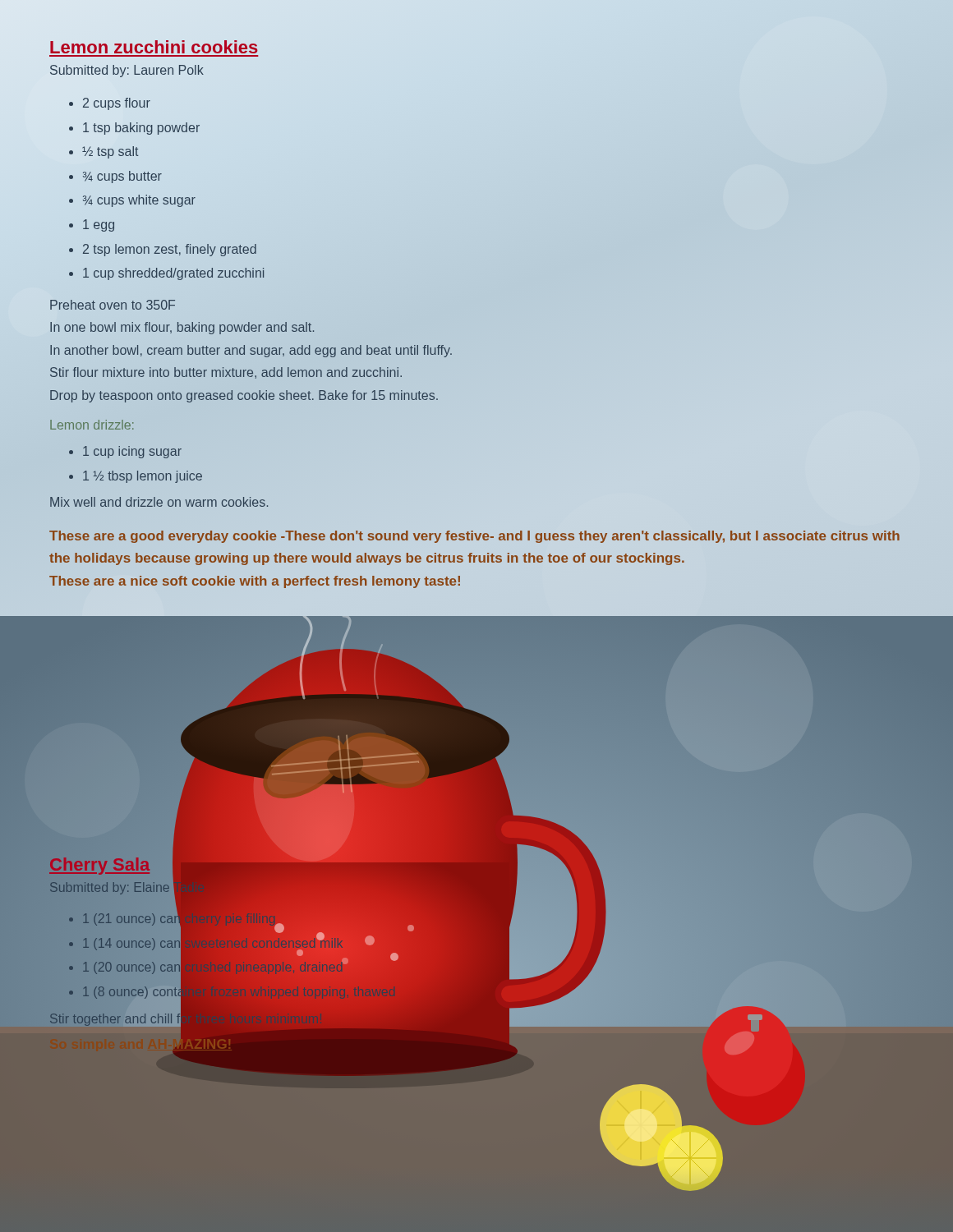Image resolution: width=953 pixels, height=1232 pixels.
Task: Click on the block starting "Mix well and drizzle on warm cookies."
Action: [x=159, y=502]
